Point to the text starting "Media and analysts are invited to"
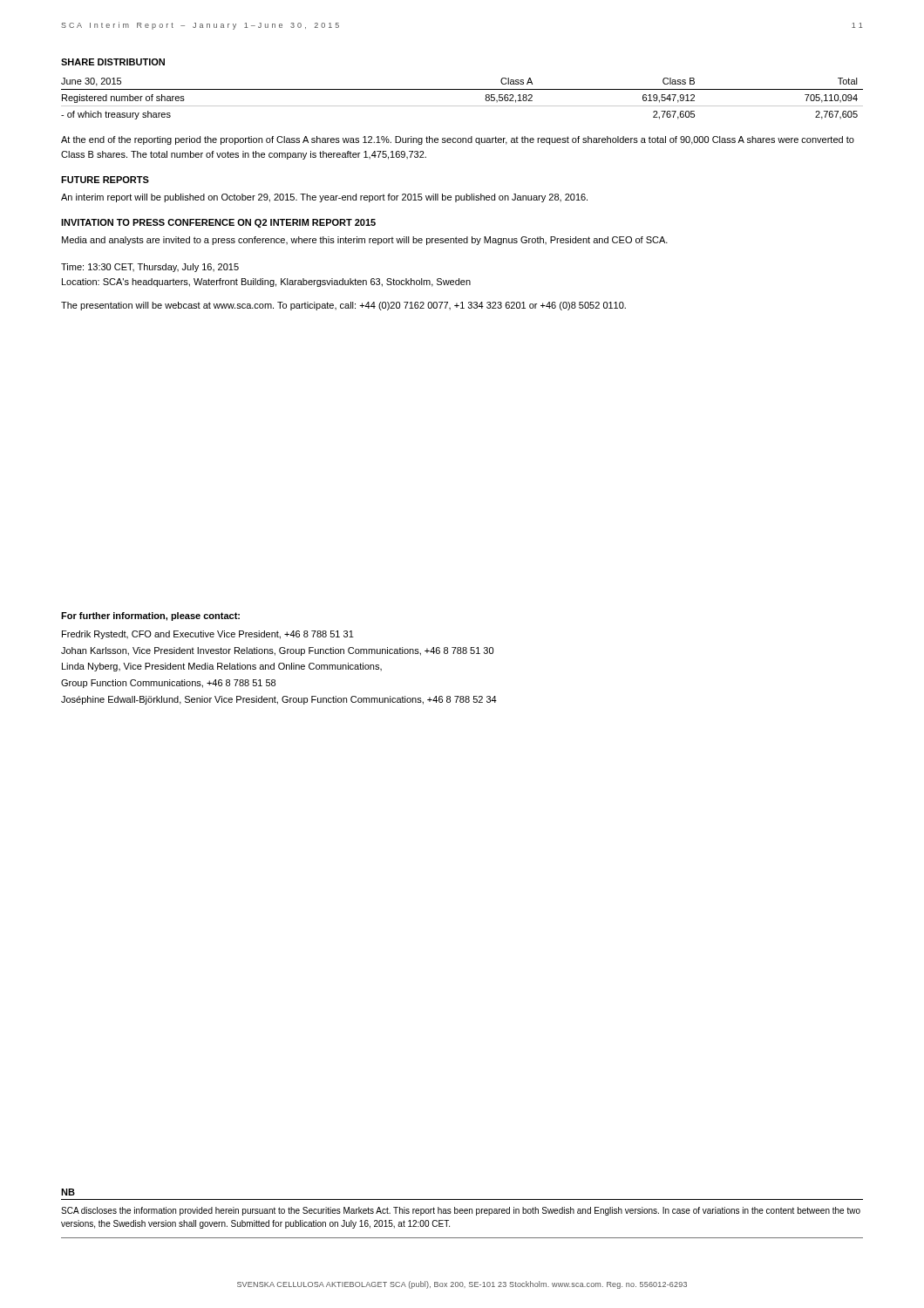Image resolution: width=924 pixels, height=1308 pixels. 365,240
